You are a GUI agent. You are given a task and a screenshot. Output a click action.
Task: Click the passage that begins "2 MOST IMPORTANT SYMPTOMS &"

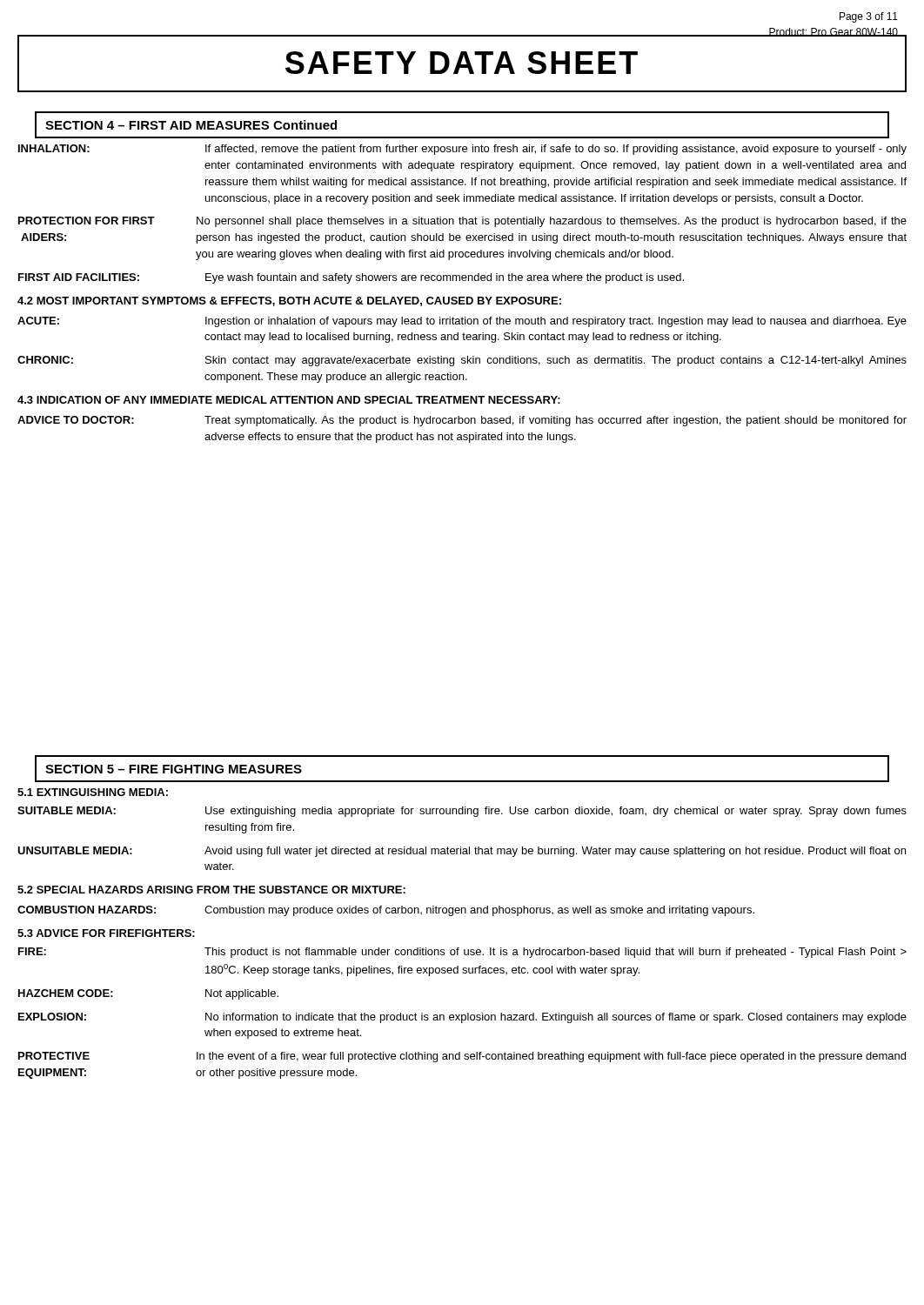[290, 300]
